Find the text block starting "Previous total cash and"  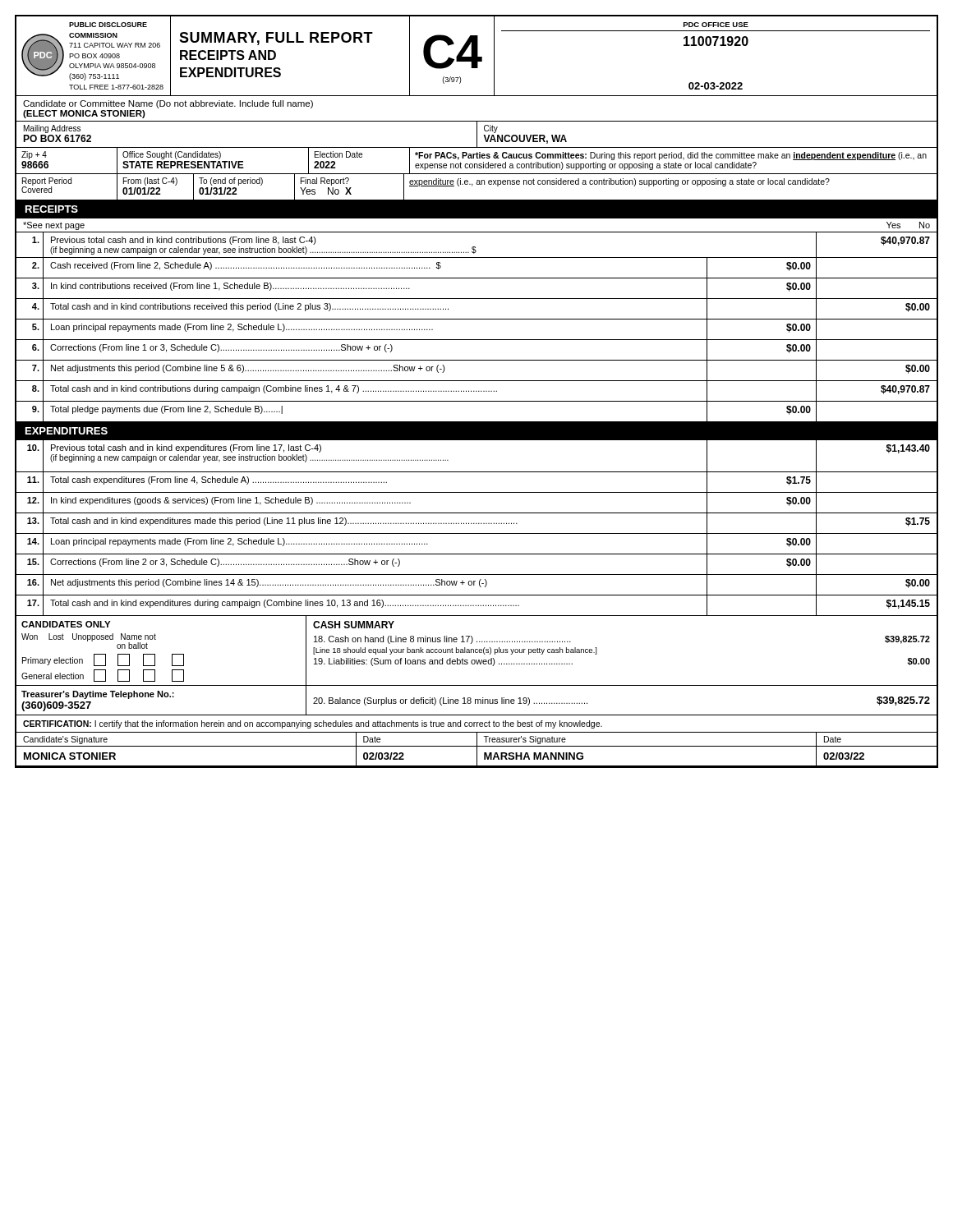(476, 245)
